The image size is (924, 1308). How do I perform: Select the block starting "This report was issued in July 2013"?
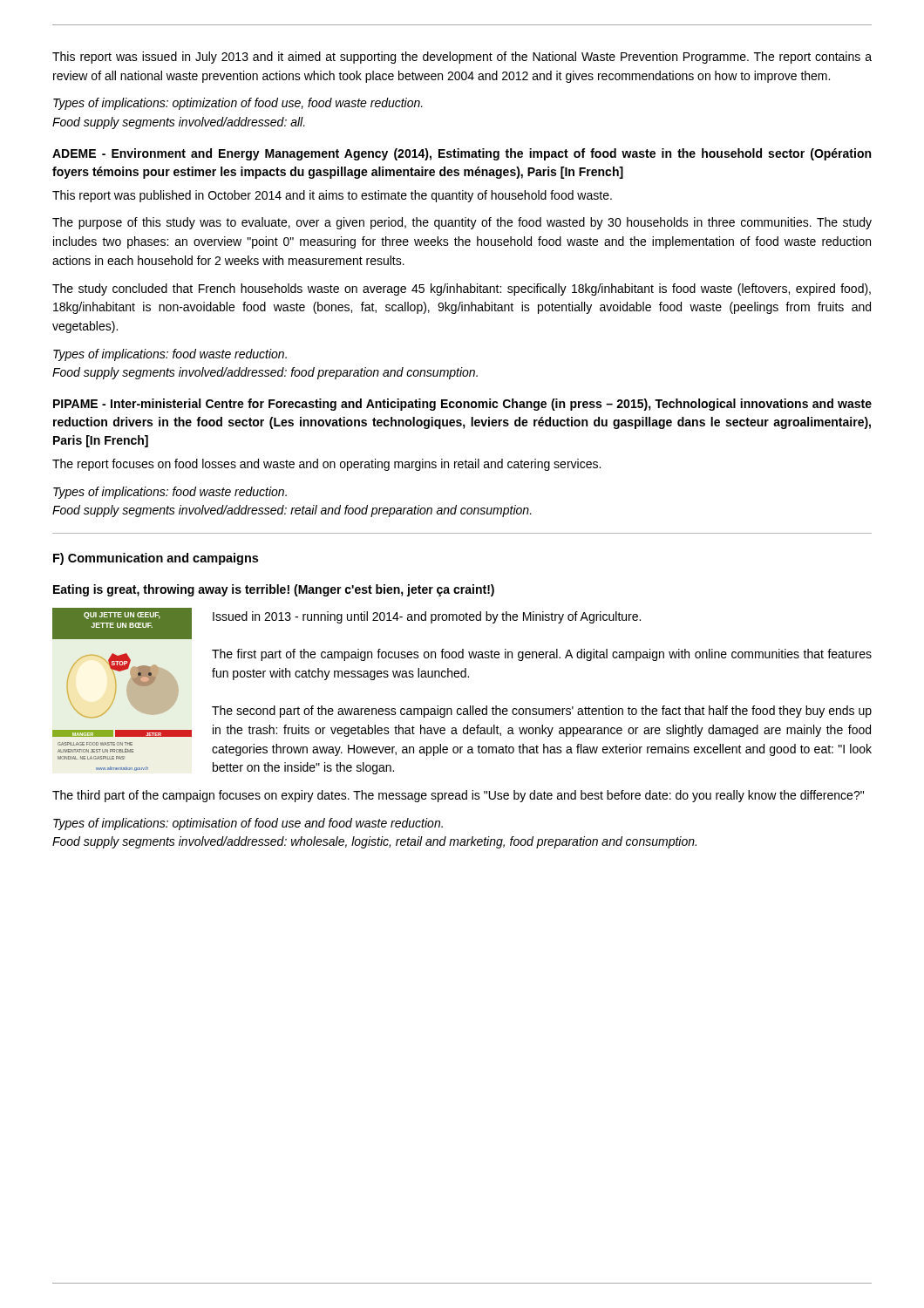462,66
